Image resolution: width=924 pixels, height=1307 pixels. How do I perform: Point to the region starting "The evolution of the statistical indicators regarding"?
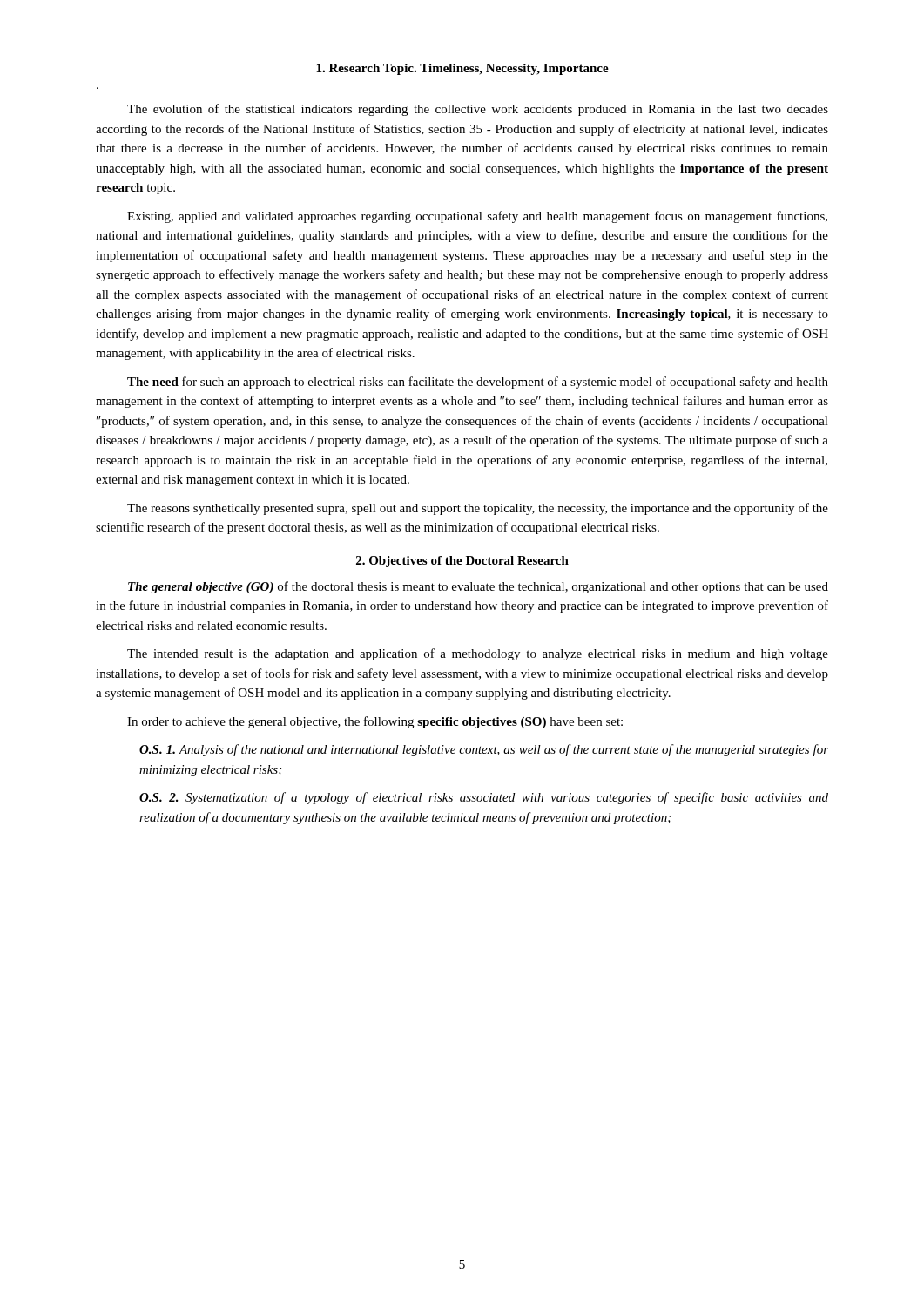[462, 148]
